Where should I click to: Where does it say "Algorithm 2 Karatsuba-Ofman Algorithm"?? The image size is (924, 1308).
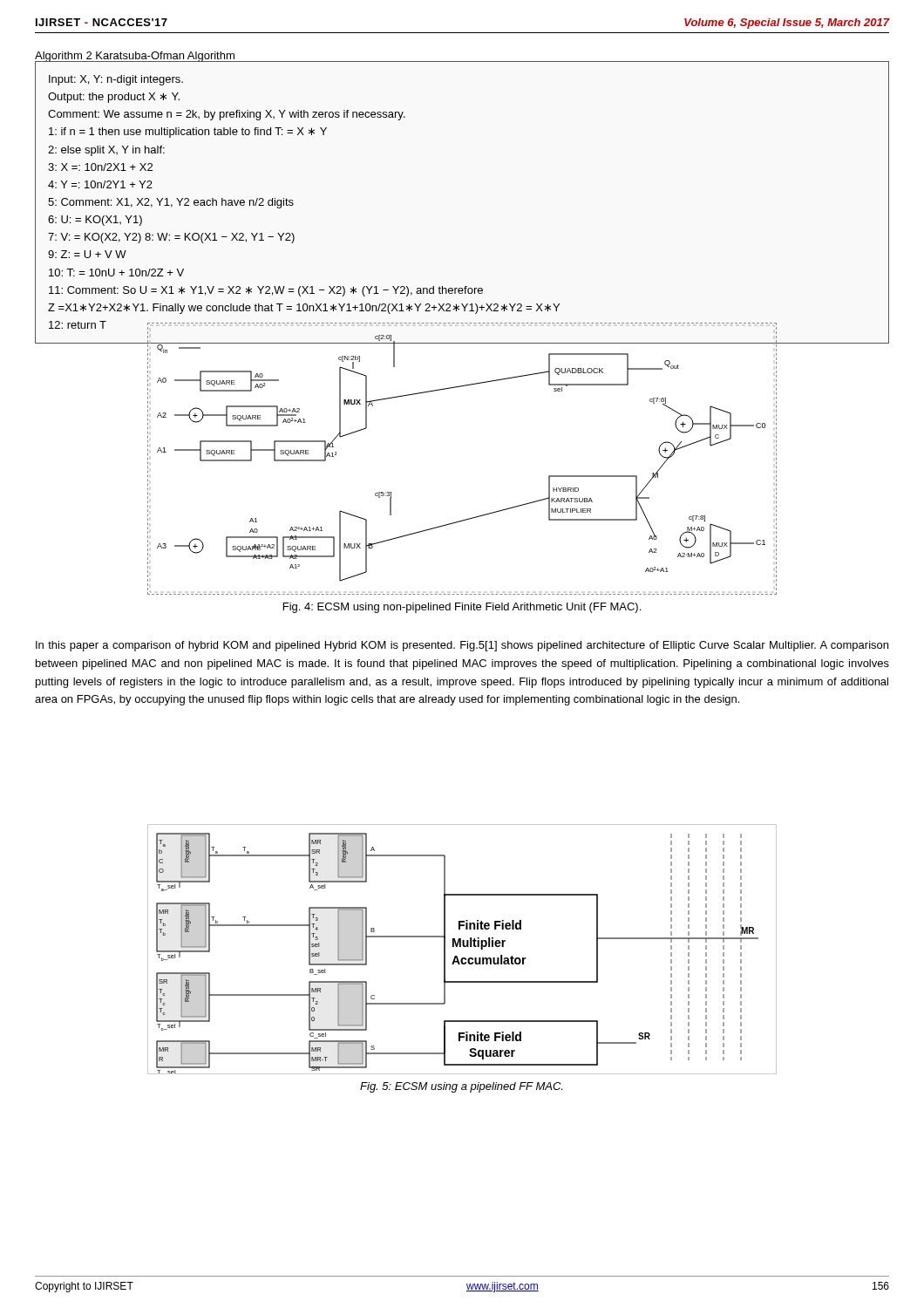tap(135, 55)
